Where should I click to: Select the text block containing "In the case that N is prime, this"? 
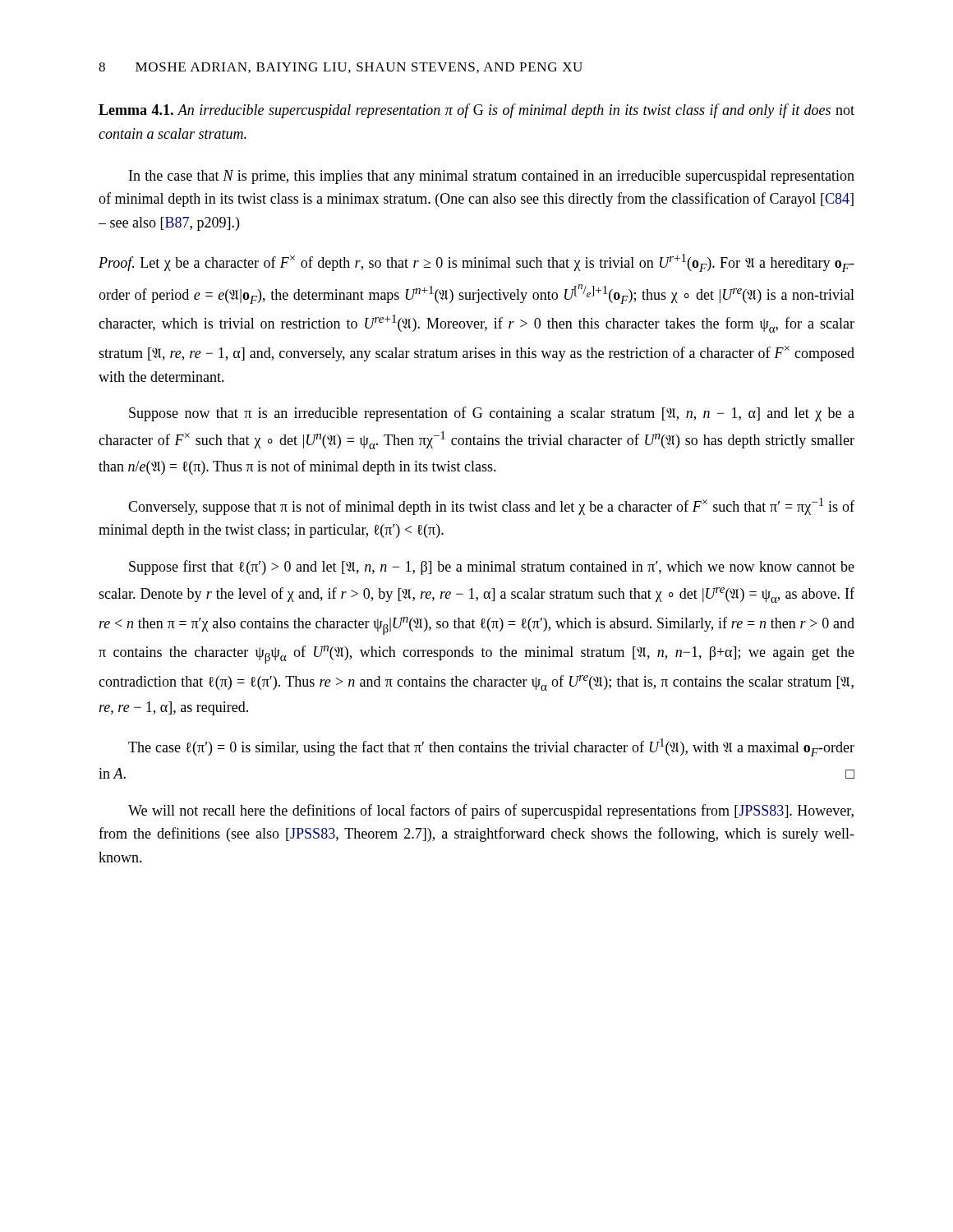point(476,199)
